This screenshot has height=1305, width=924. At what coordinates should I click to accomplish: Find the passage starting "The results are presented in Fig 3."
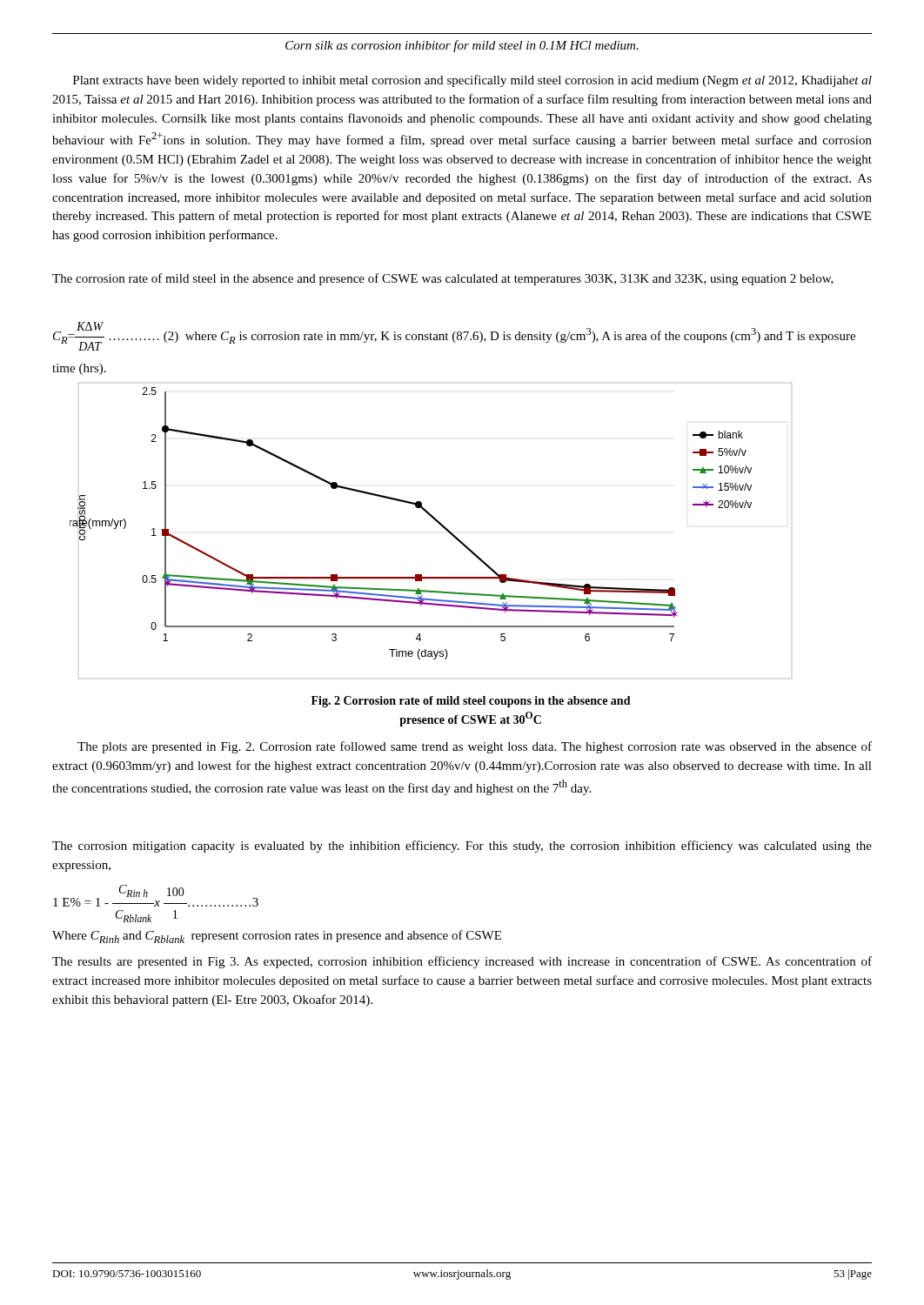pyautogui.click(x=462, y=980)
